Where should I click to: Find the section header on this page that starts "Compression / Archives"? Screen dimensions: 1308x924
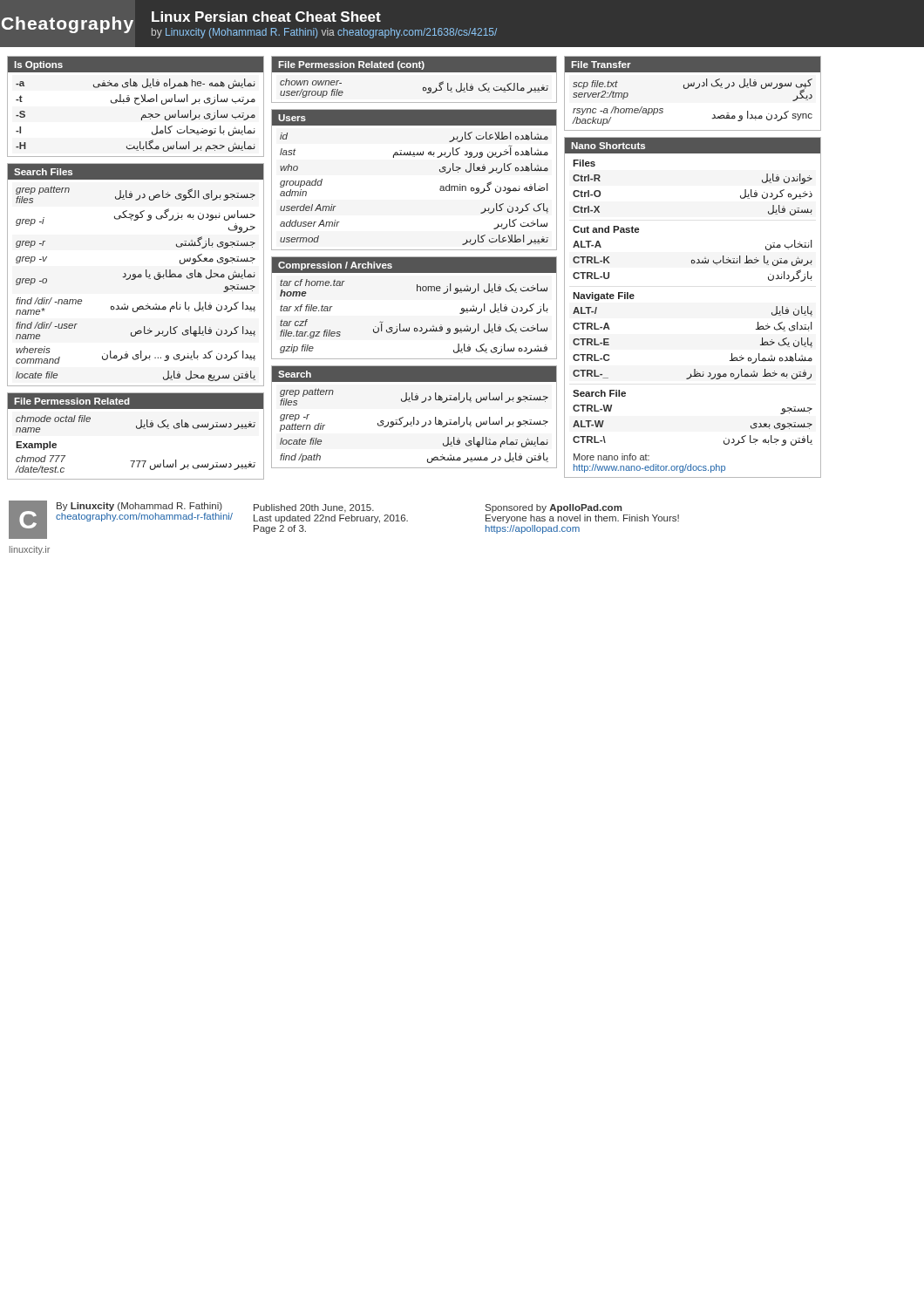pyautogui.click(x=414, y=308)
